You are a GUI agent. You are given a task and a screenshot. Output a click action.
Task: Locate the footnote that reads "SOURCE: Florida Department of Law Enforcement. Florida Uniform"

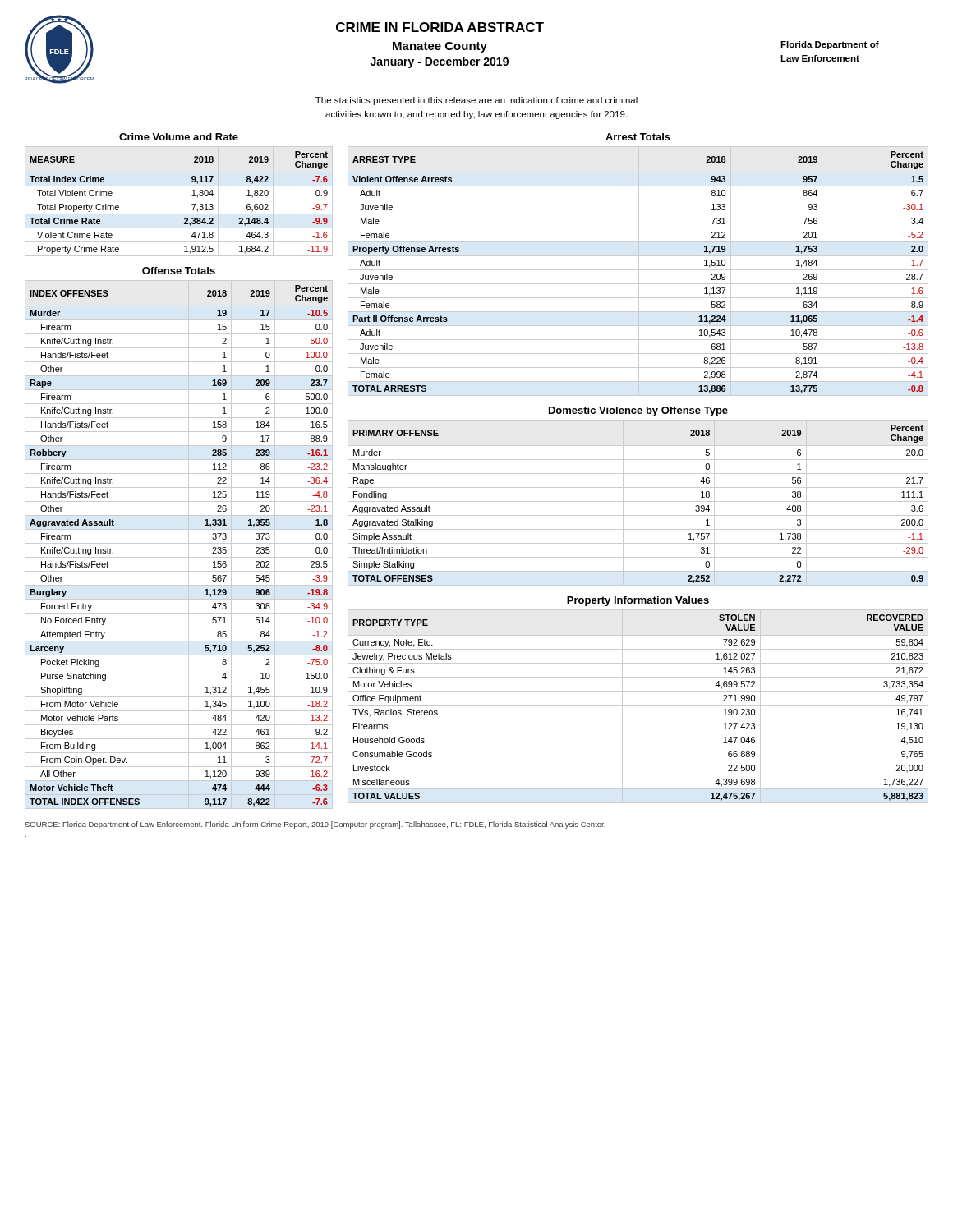tap(315, 824)
